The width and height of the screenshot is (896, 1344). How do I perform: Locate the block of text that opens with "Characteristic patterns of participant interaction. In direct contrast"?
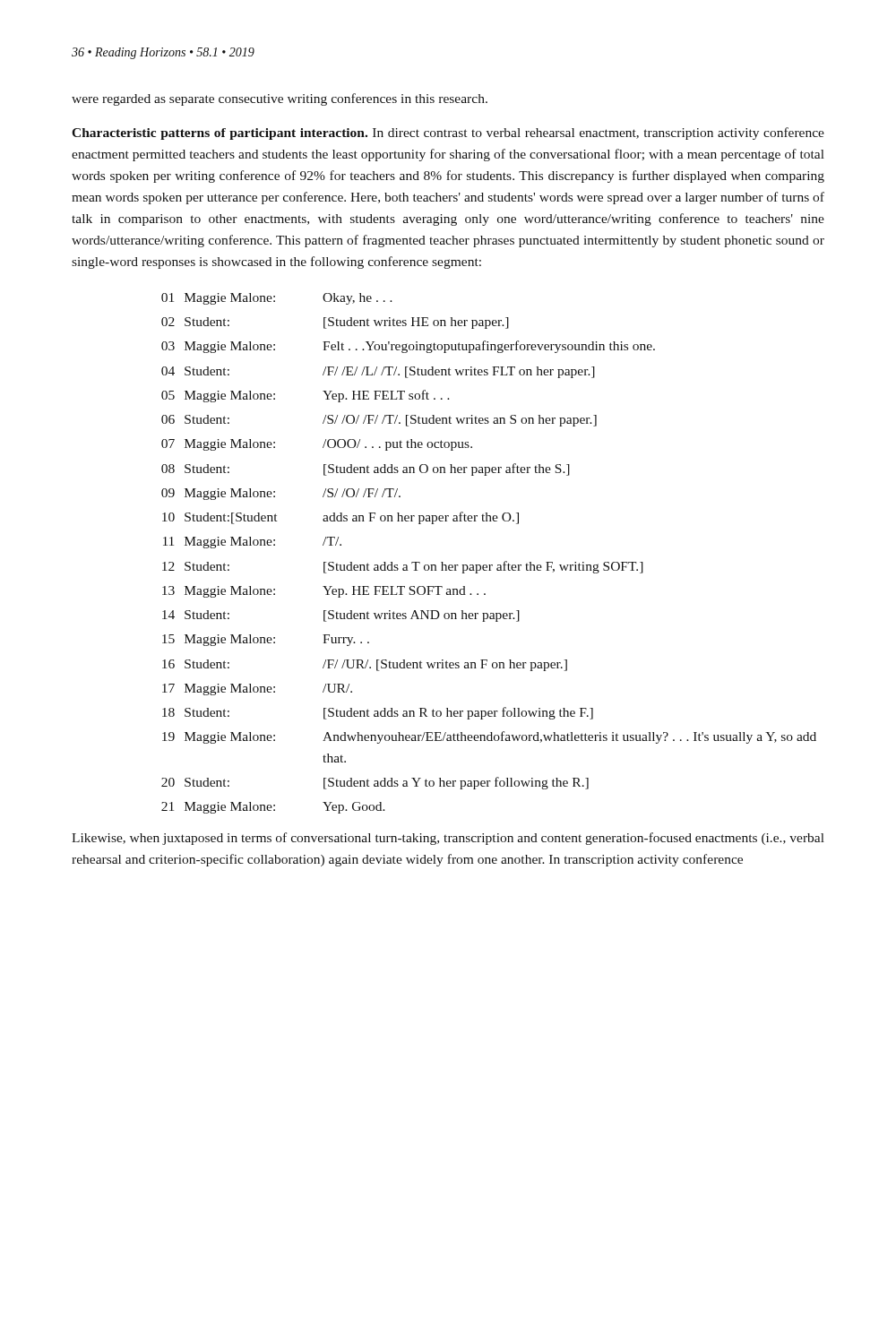pos(448,196)
